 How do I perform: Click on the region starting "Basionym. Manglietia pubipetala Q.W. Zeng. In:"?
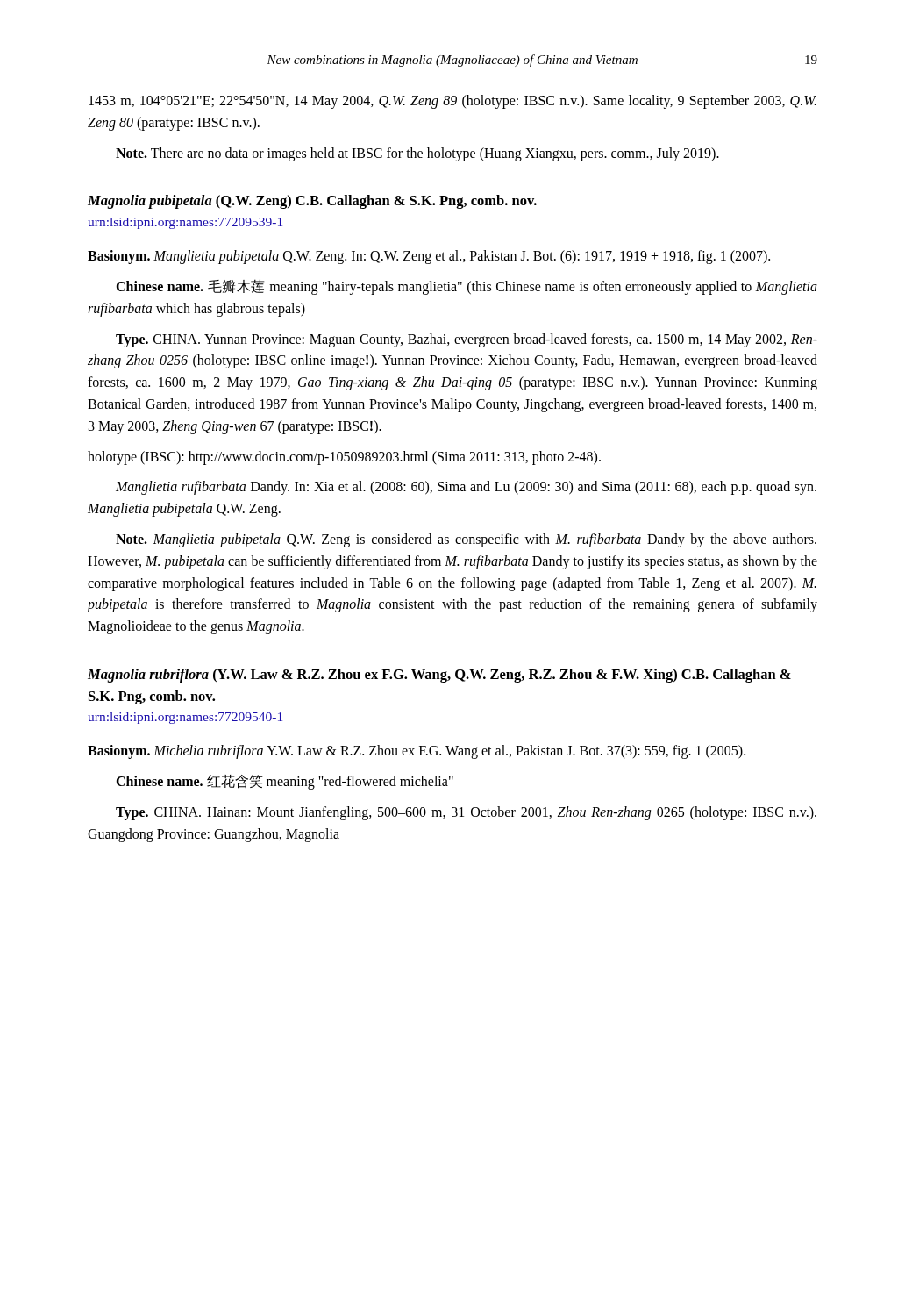pos(452,257)
